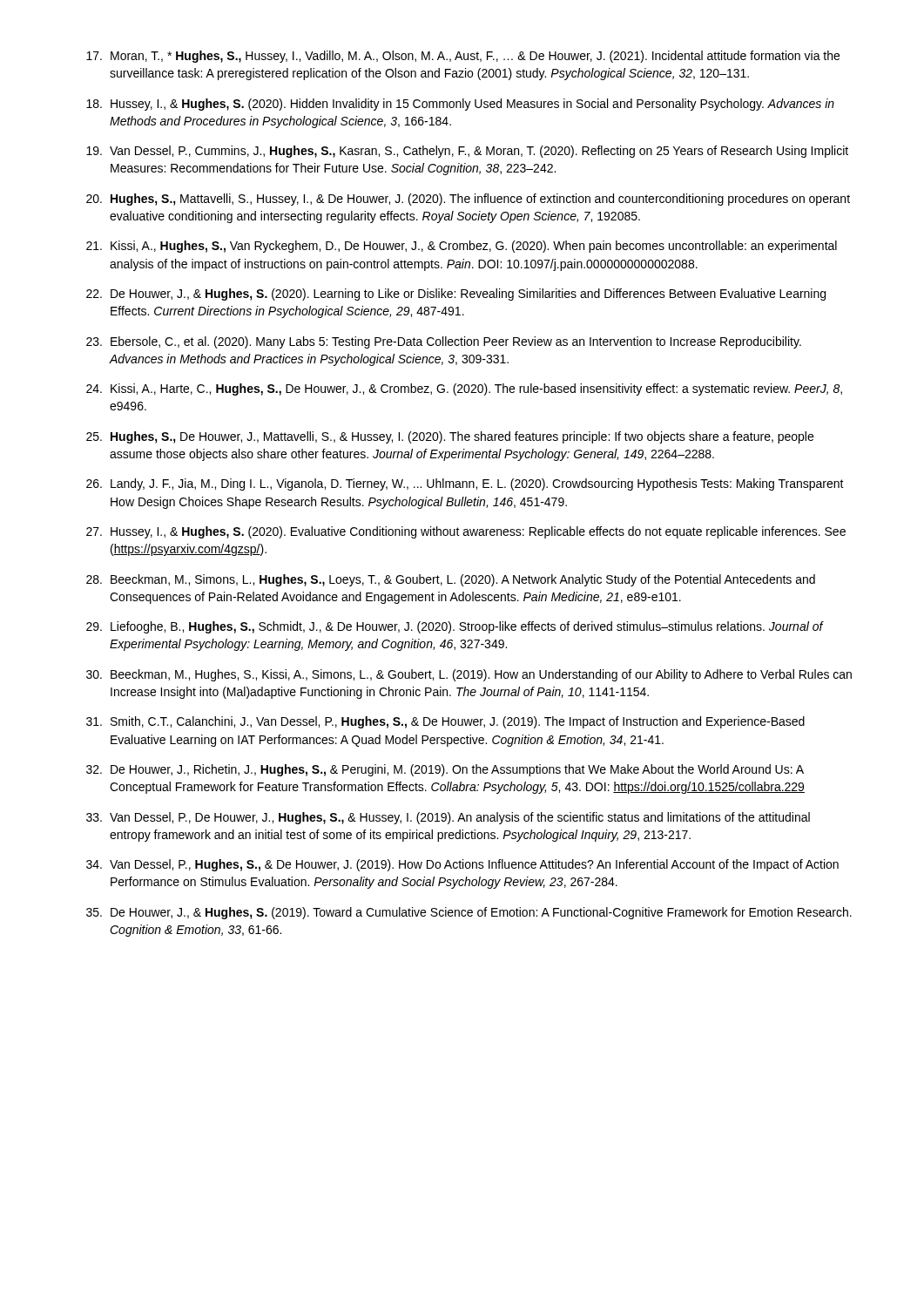Locate the text starting "17. Moran, T., * Hughes, S., Hussey, I.,"
Image resolution: width=924 pixels, height=1307 pixels.
(462, 65)
